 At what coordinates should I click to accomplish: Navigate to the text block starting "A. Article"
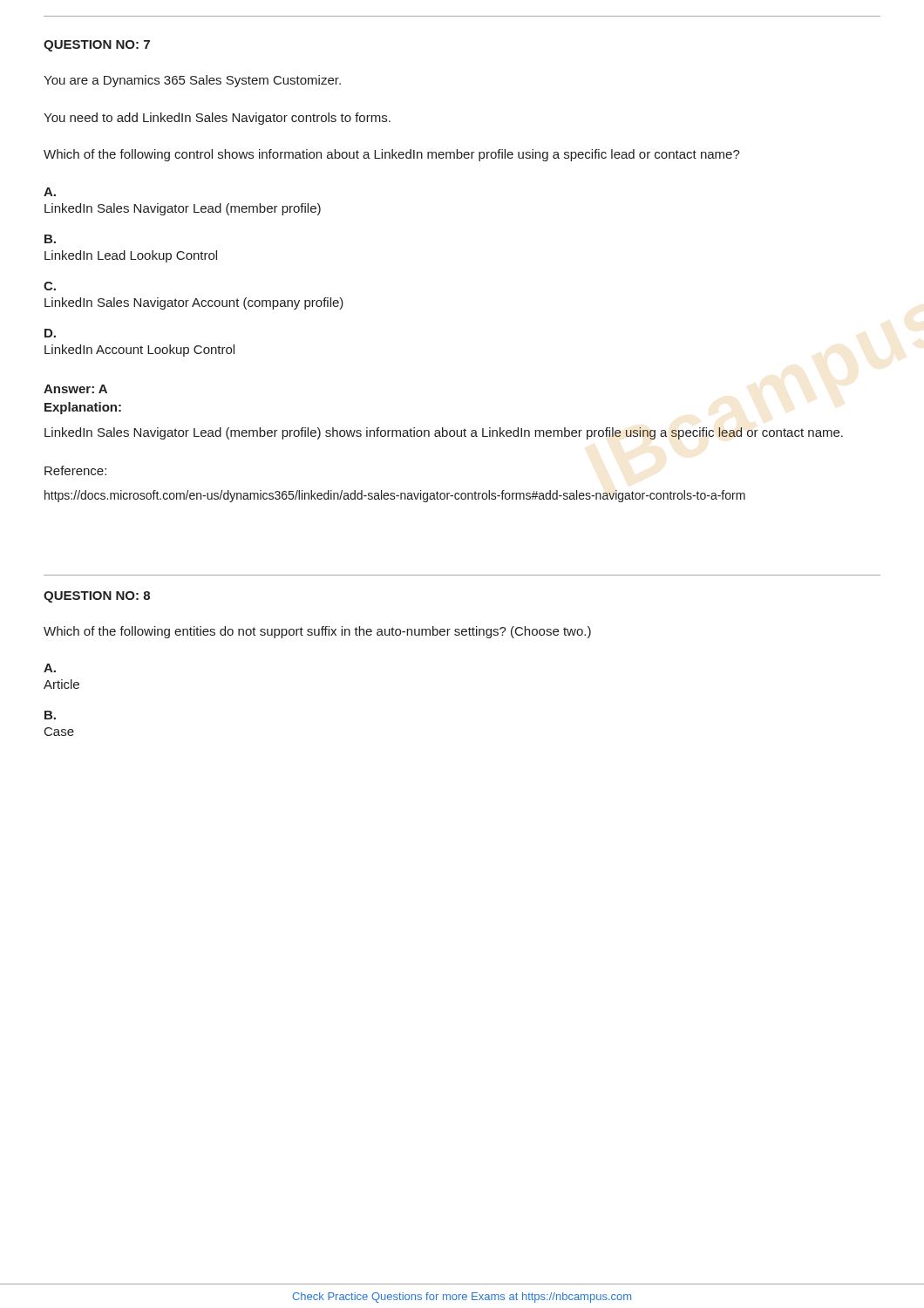(50, 668)
